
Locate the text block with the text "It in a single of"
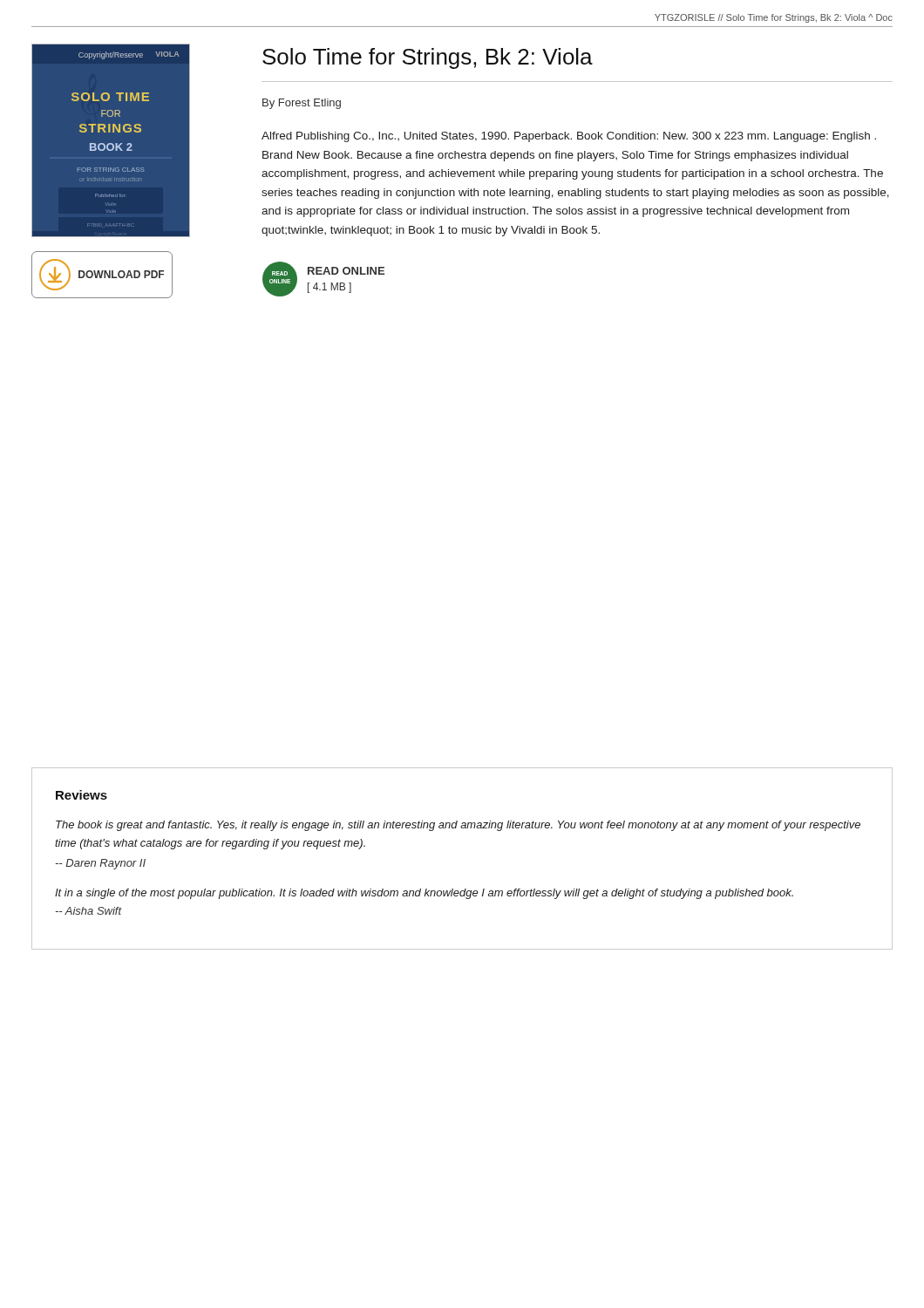click(462, 903)
